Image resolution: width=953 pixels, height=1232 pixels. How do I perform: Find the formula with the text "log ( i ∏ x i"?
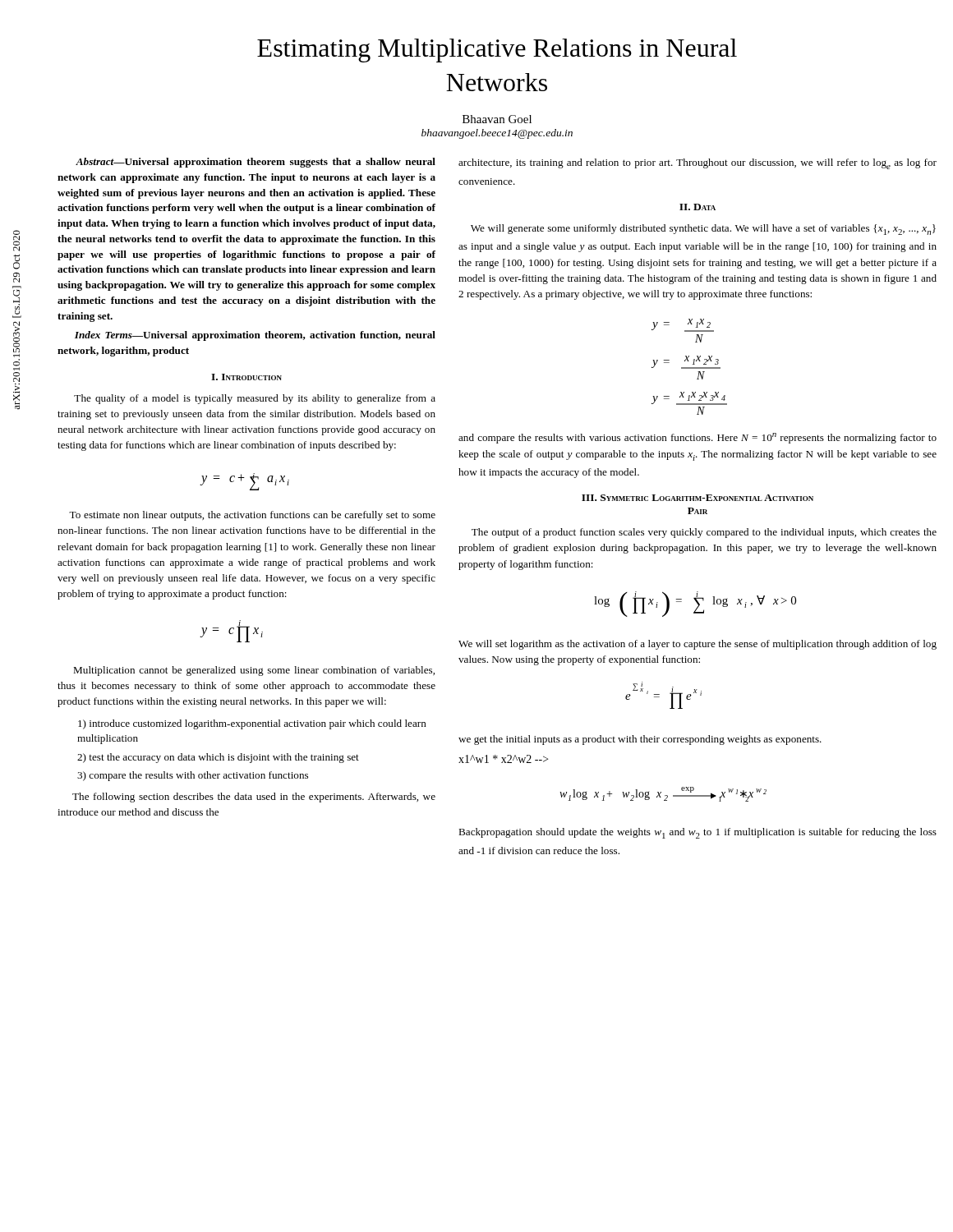pos(698,602)
